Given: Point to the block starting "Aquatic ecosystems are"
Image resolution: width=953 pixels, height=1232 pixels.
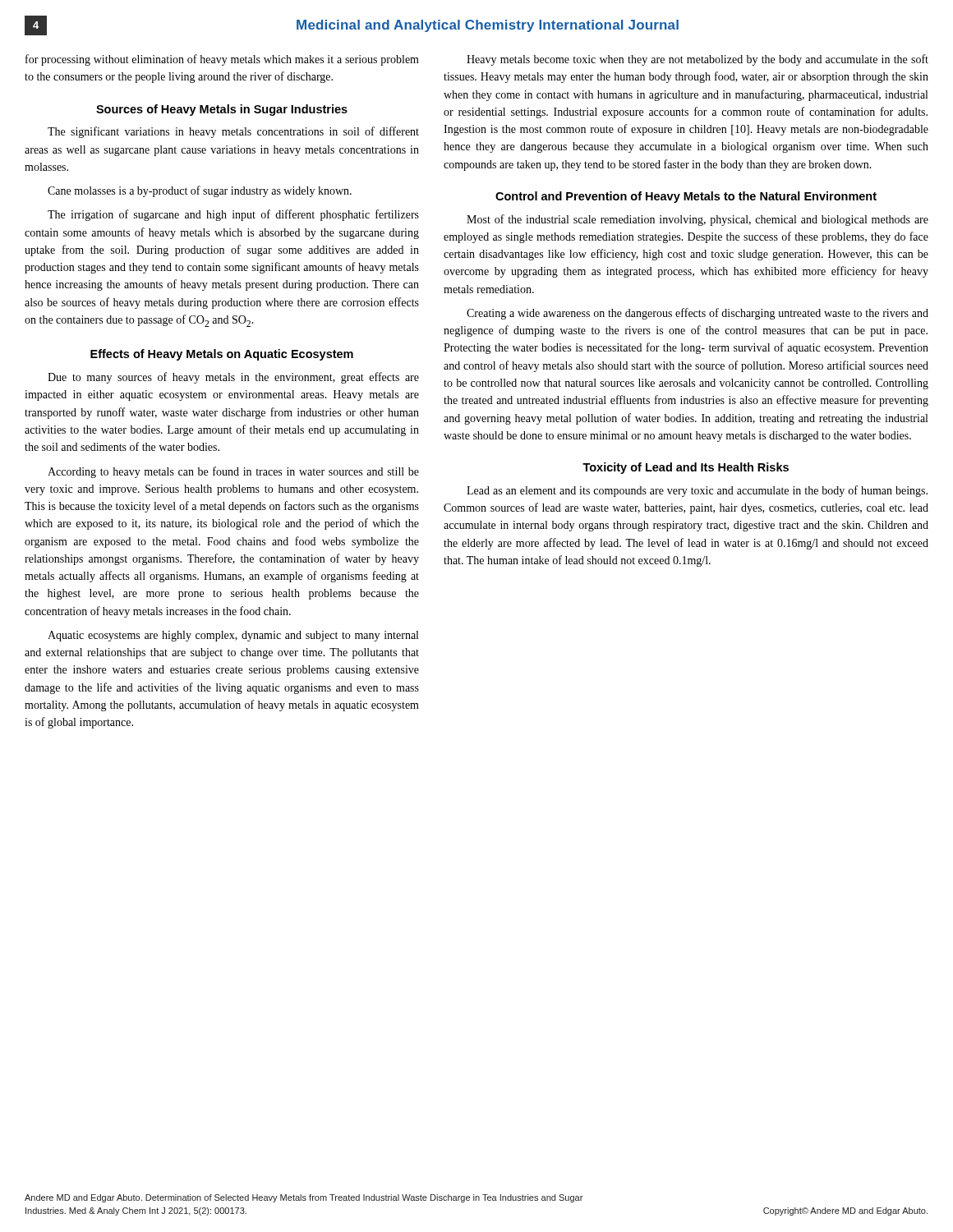Looking at the screenshot, I should 222,679.
